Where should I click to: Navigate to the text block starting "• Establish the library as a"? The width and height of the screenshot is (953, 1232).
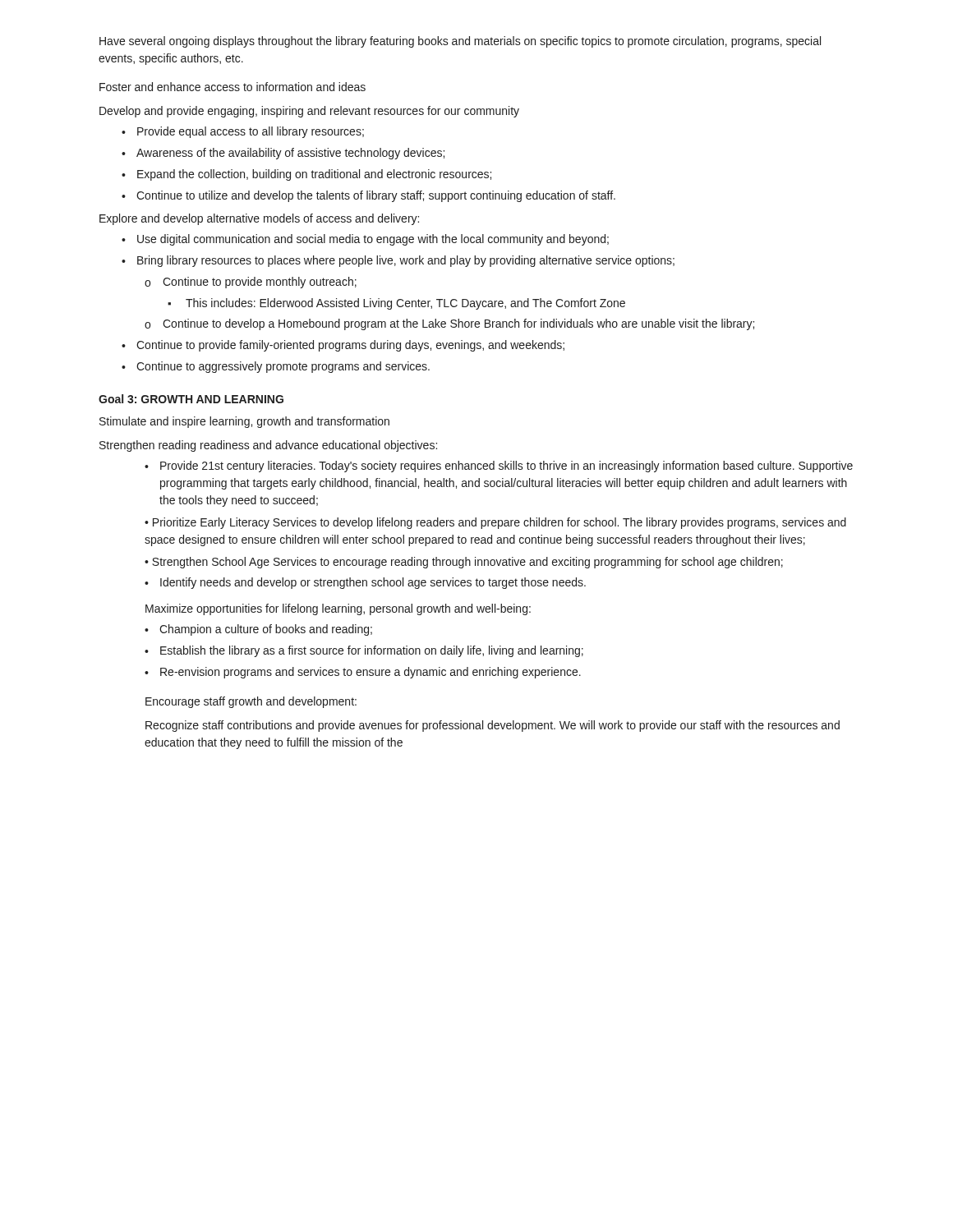pyautogui.click(x=364, y=651)
